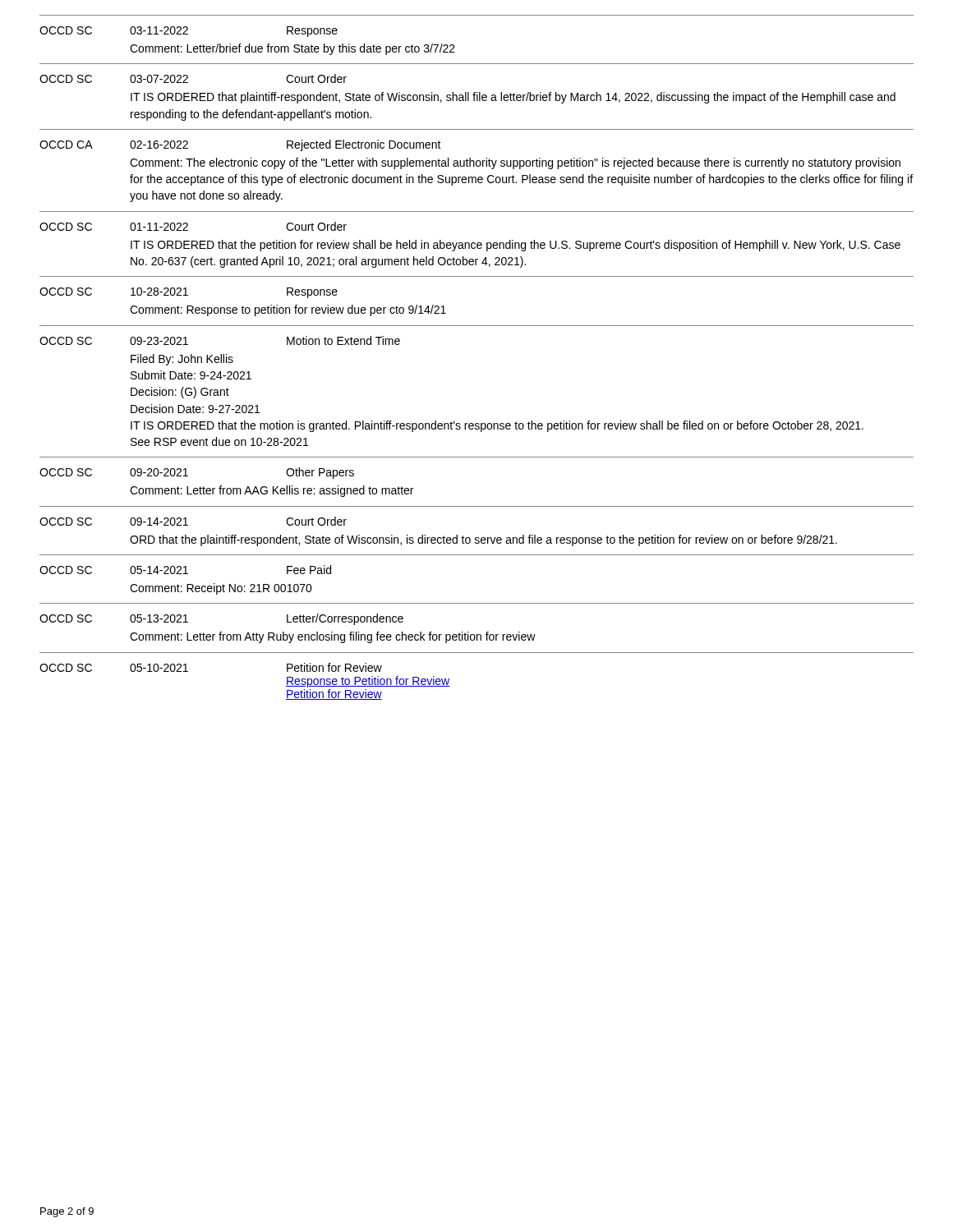Screen dimensions: 1232x953
Task: Click the passage that begins "OCCD SC 05-13-2021 Letter/Correspondence Comment: Letter from"
Action: (476, 629)
